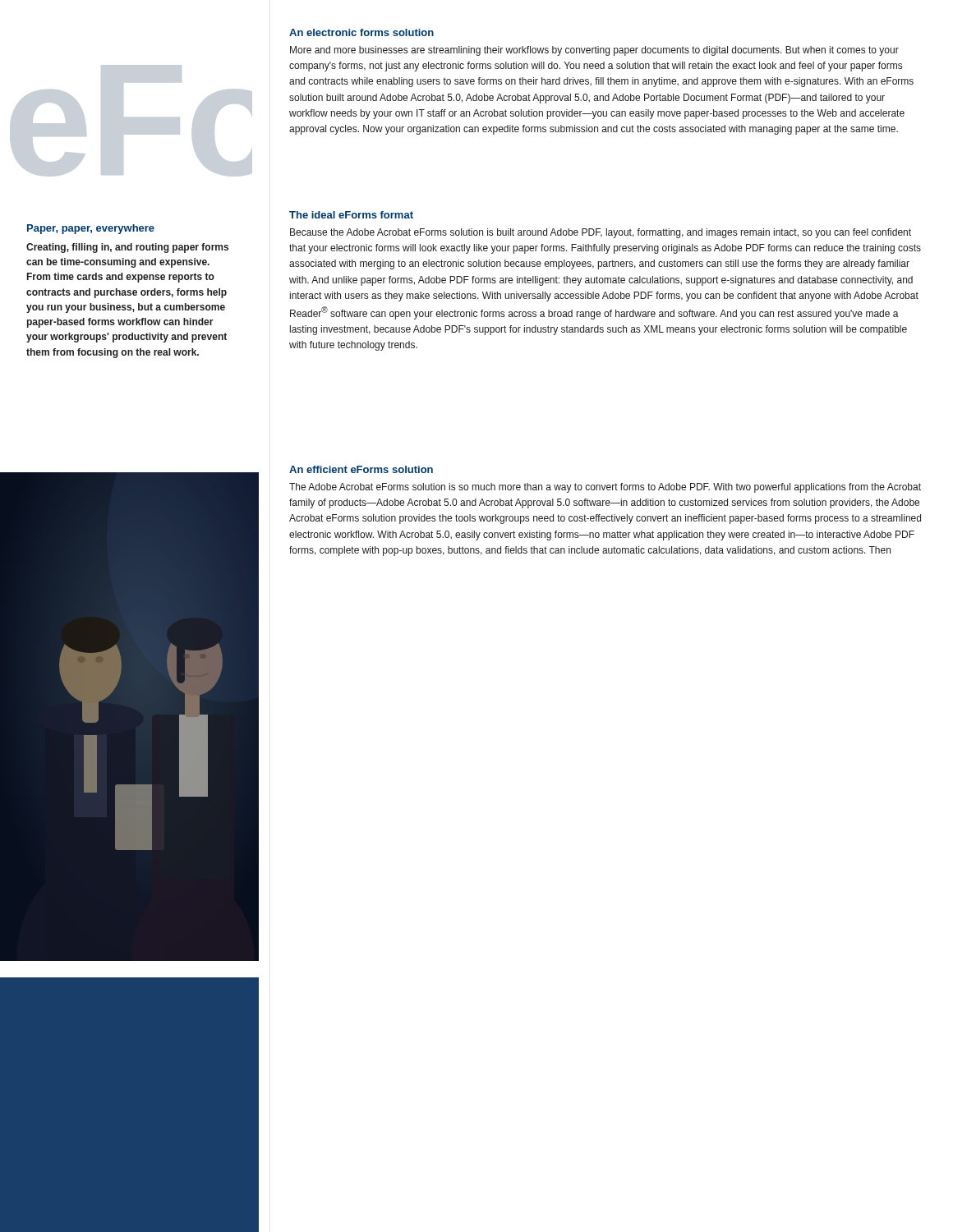
Task: Locate the text starting "More and more businesses are streamlining their"
Action: click(x=605, y=90)
